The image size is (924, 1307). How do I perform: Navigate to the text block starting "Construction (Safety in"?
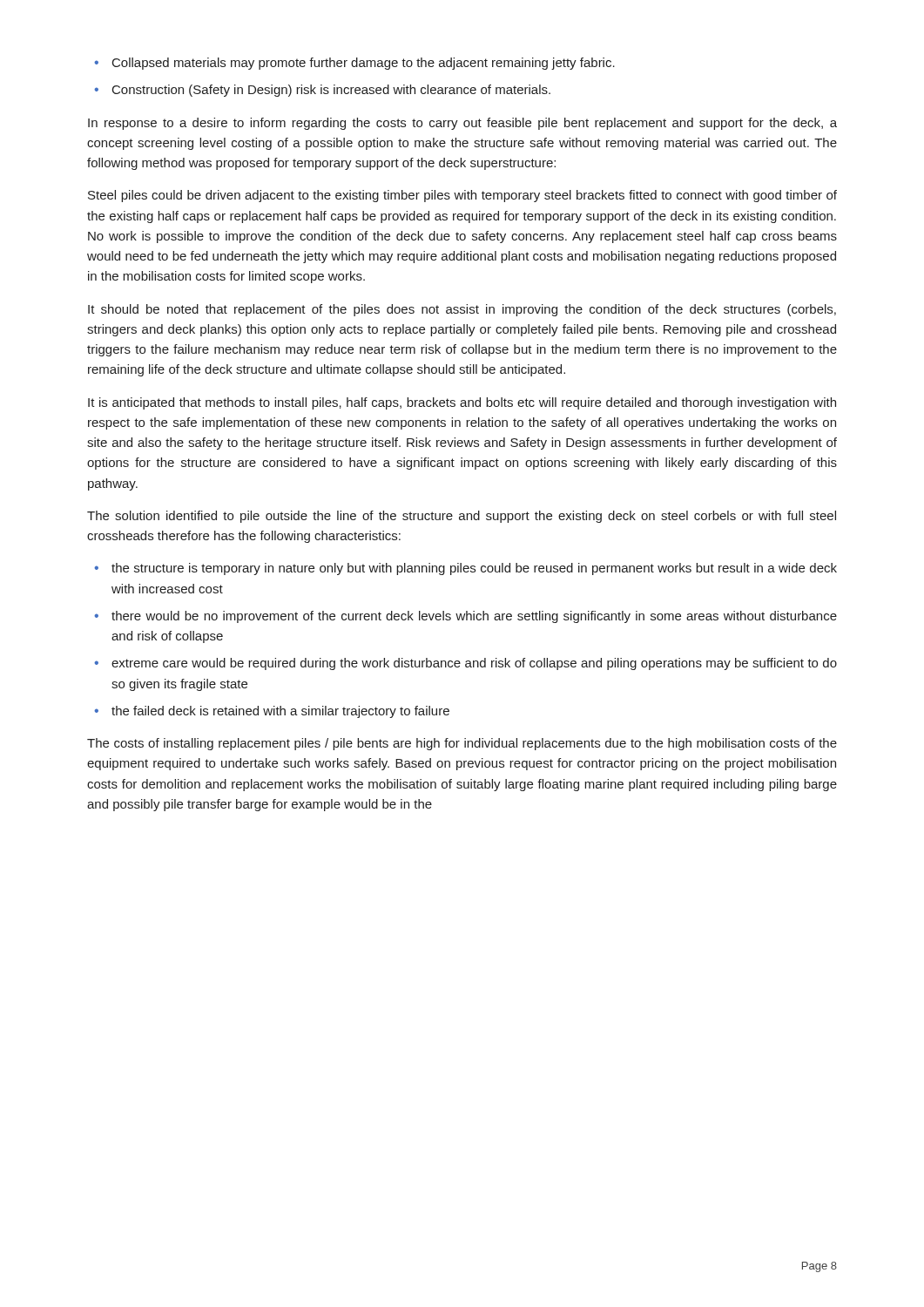pos(331,90)
